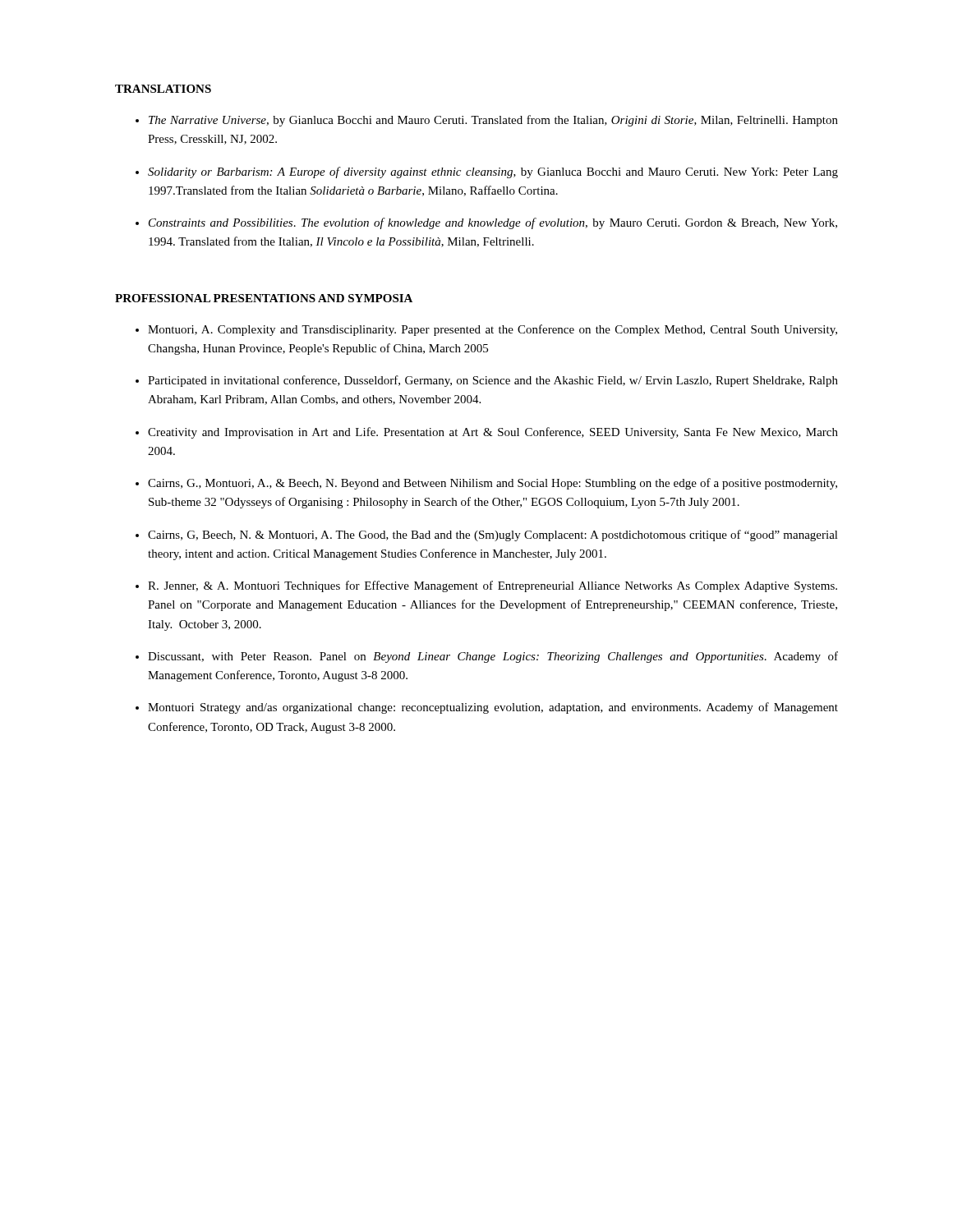
Task: Select the list item containing "The Narrative Universe, by Gianluca Bocchi and"
Action: [x=493, y=129]
